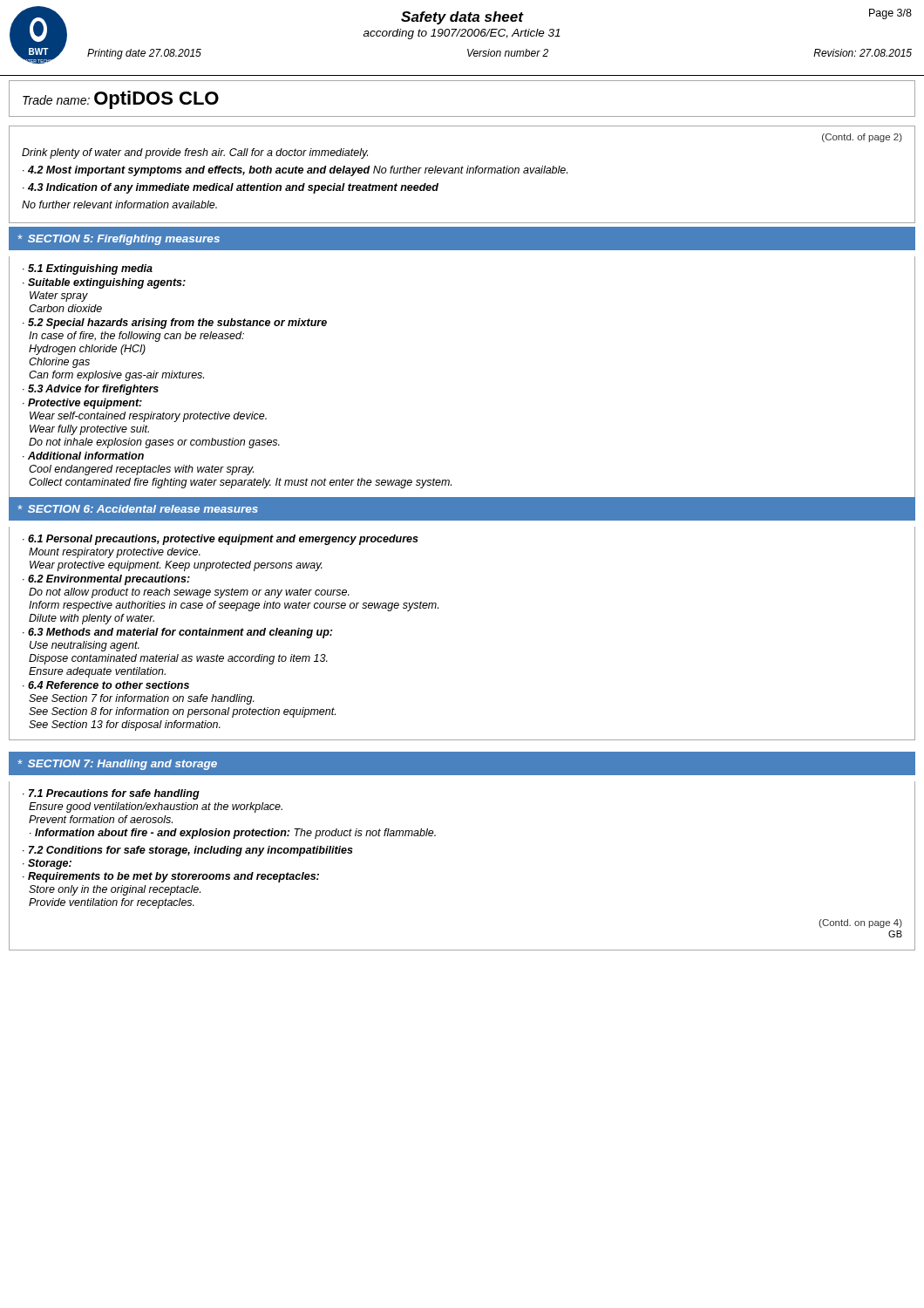The image size is (924, 1308).
Task: Point to the block beginning "· 6.2 Environmental precautions:"
Action: (x=106, y=580)
